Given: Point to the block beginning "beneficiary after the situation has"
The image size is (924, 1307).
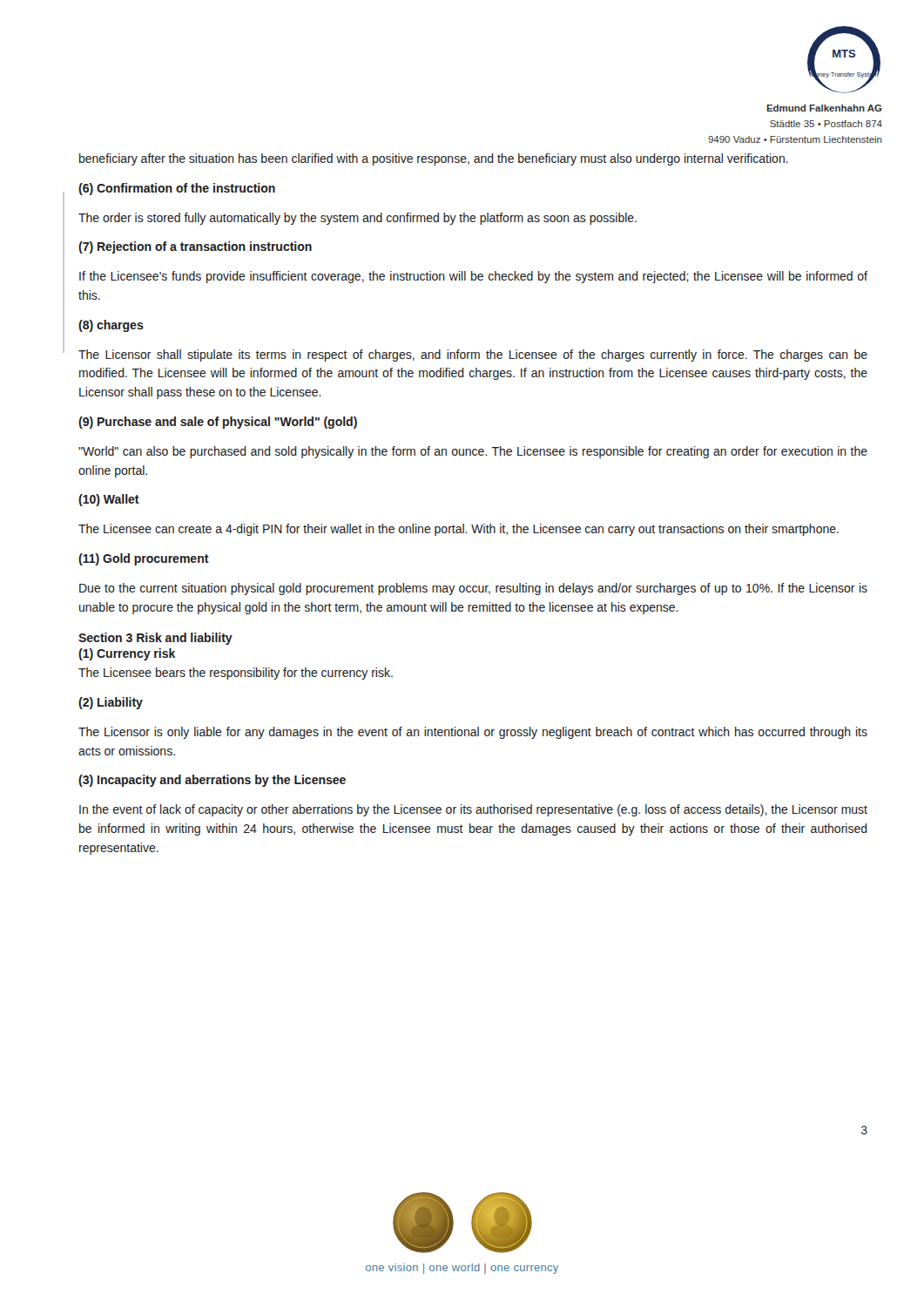Looking at the screenshot, I should tap(473, 159).
